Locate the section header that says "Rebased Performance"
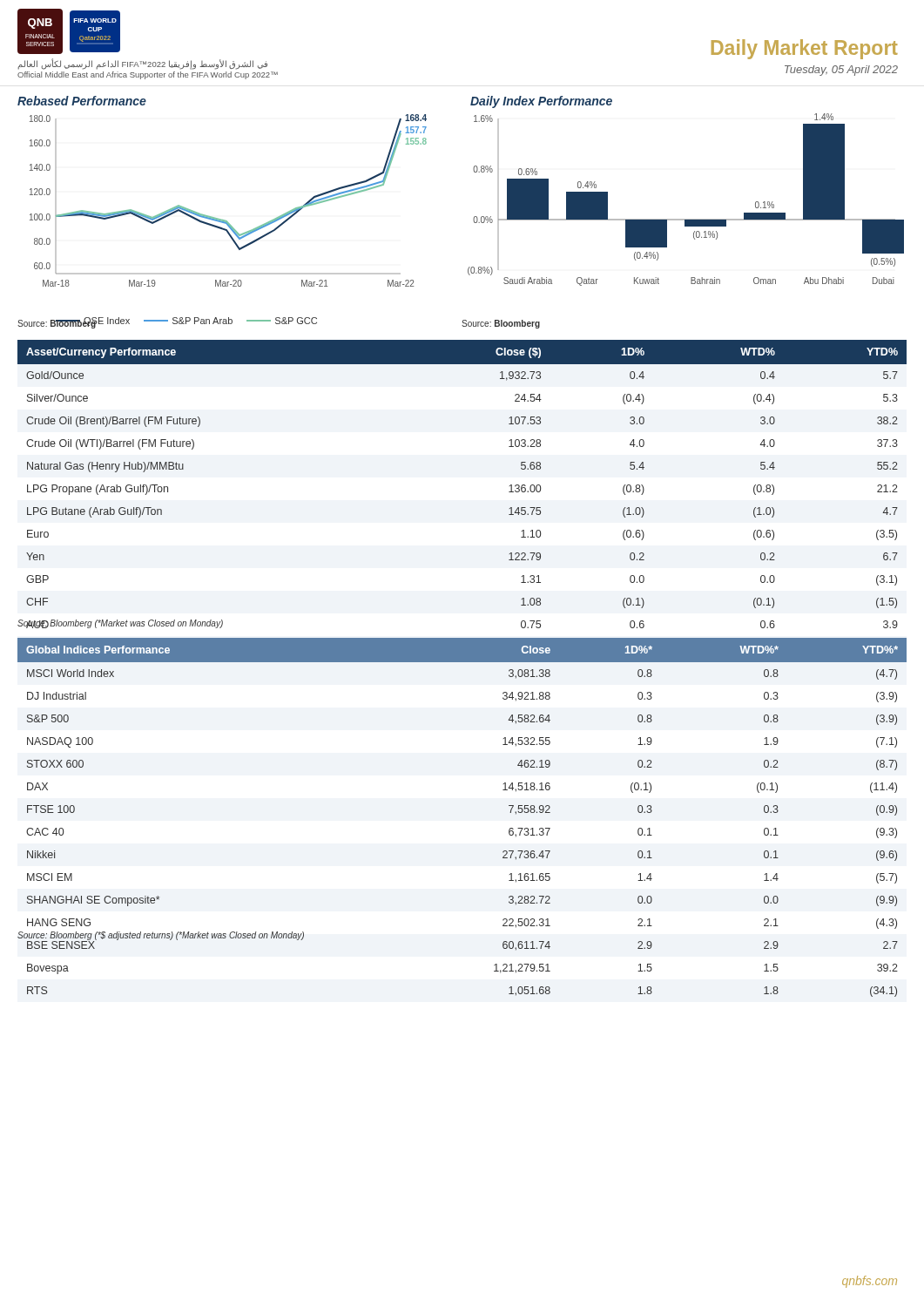The image size is (924, 1307). [x=82, y=101]
